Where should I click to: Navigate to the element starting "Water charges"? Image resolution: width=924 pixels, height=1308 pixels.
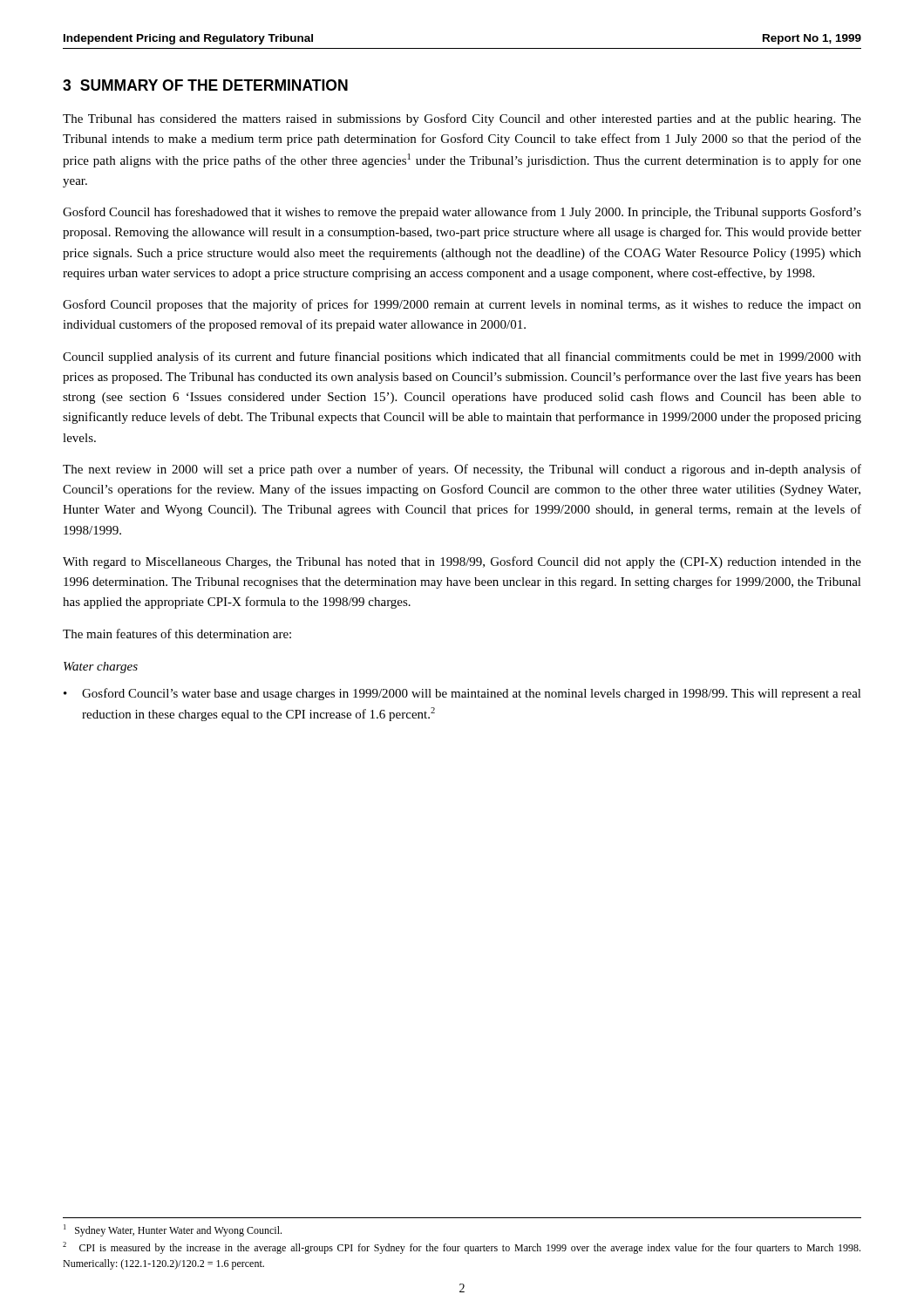coord(101,668)
